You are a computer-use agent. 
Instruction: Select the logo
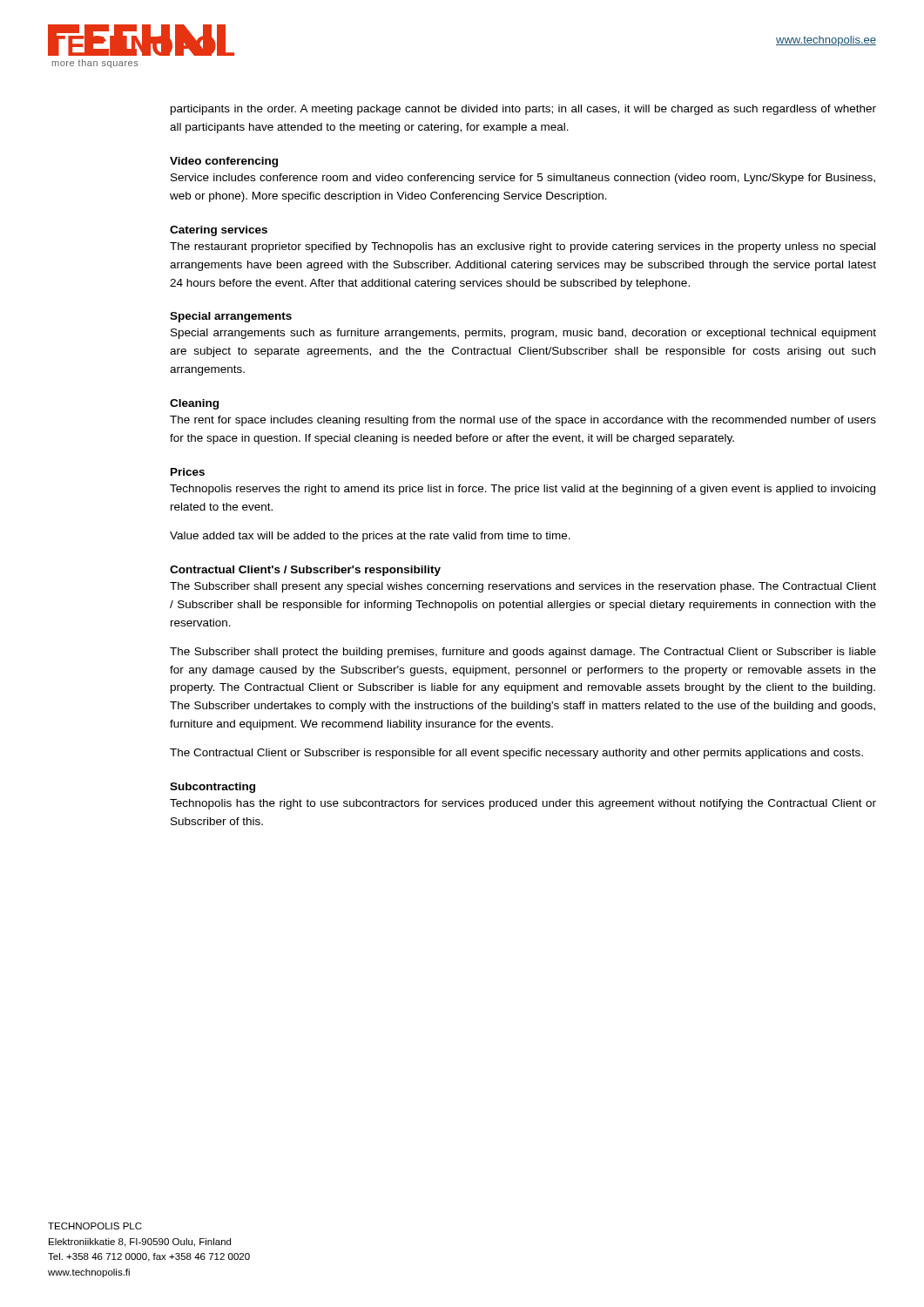click(144, 46)
